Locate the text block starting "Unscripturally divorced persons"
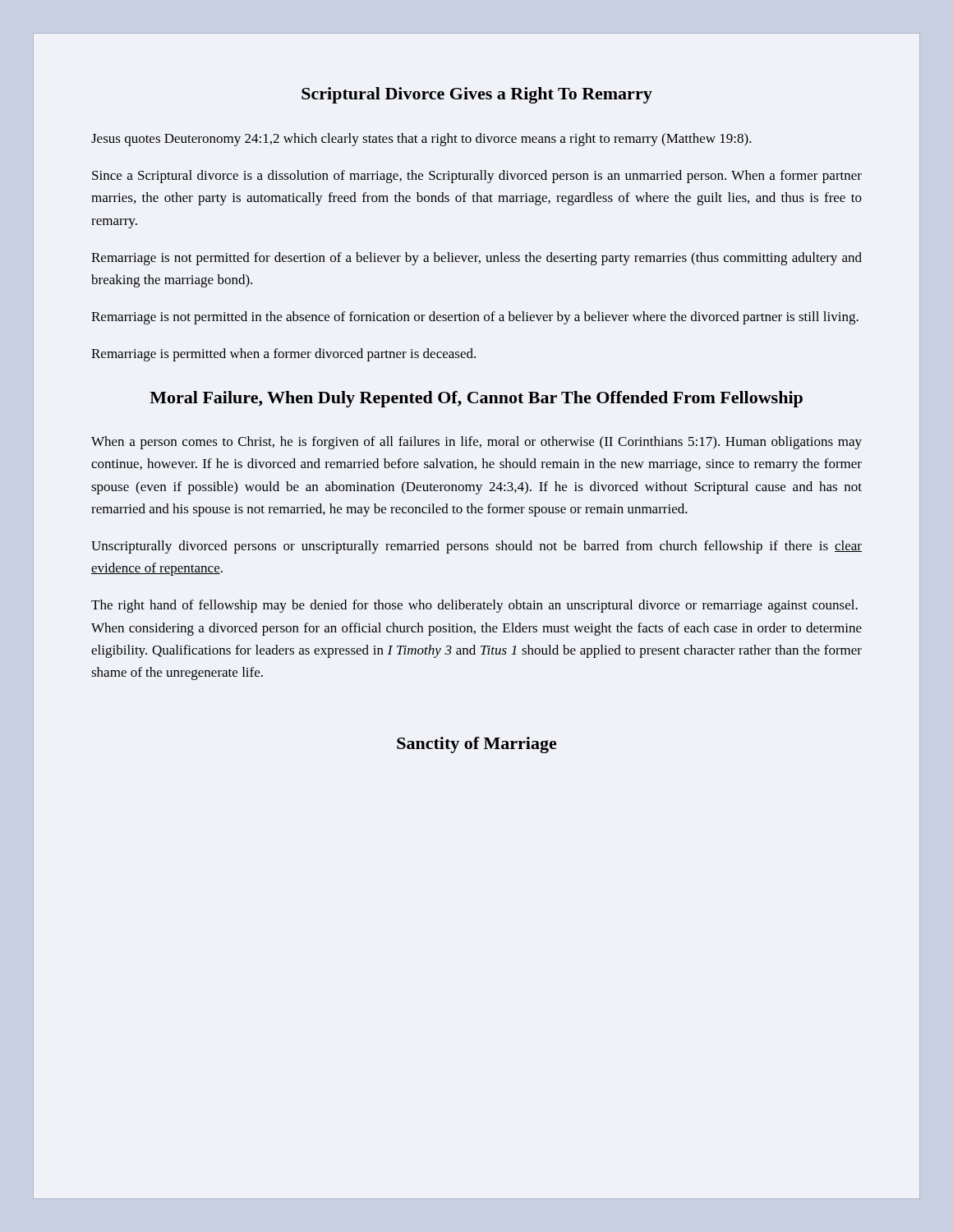 point(476,557)
